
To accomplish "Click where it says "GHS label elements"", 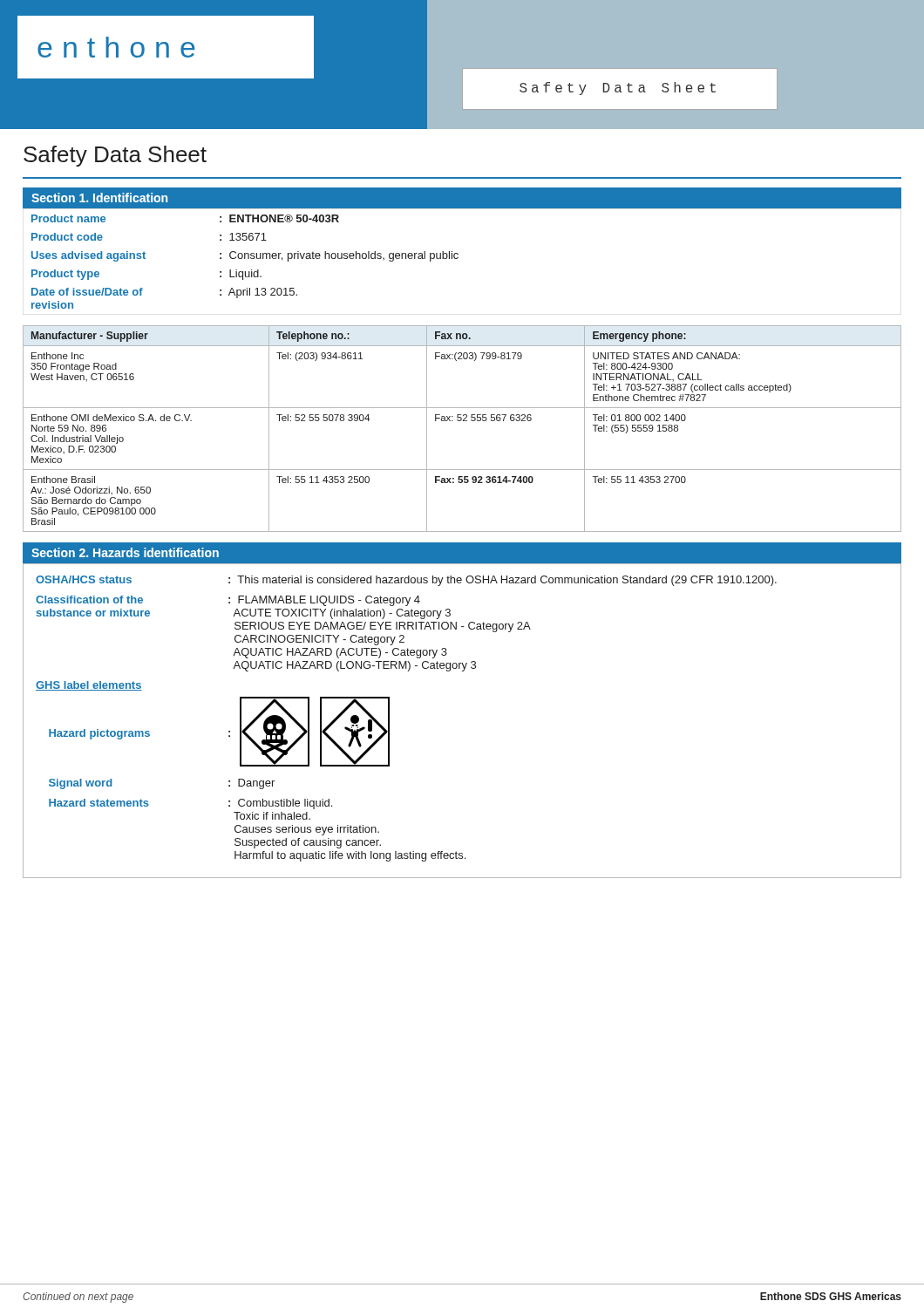I will (89, 685).
